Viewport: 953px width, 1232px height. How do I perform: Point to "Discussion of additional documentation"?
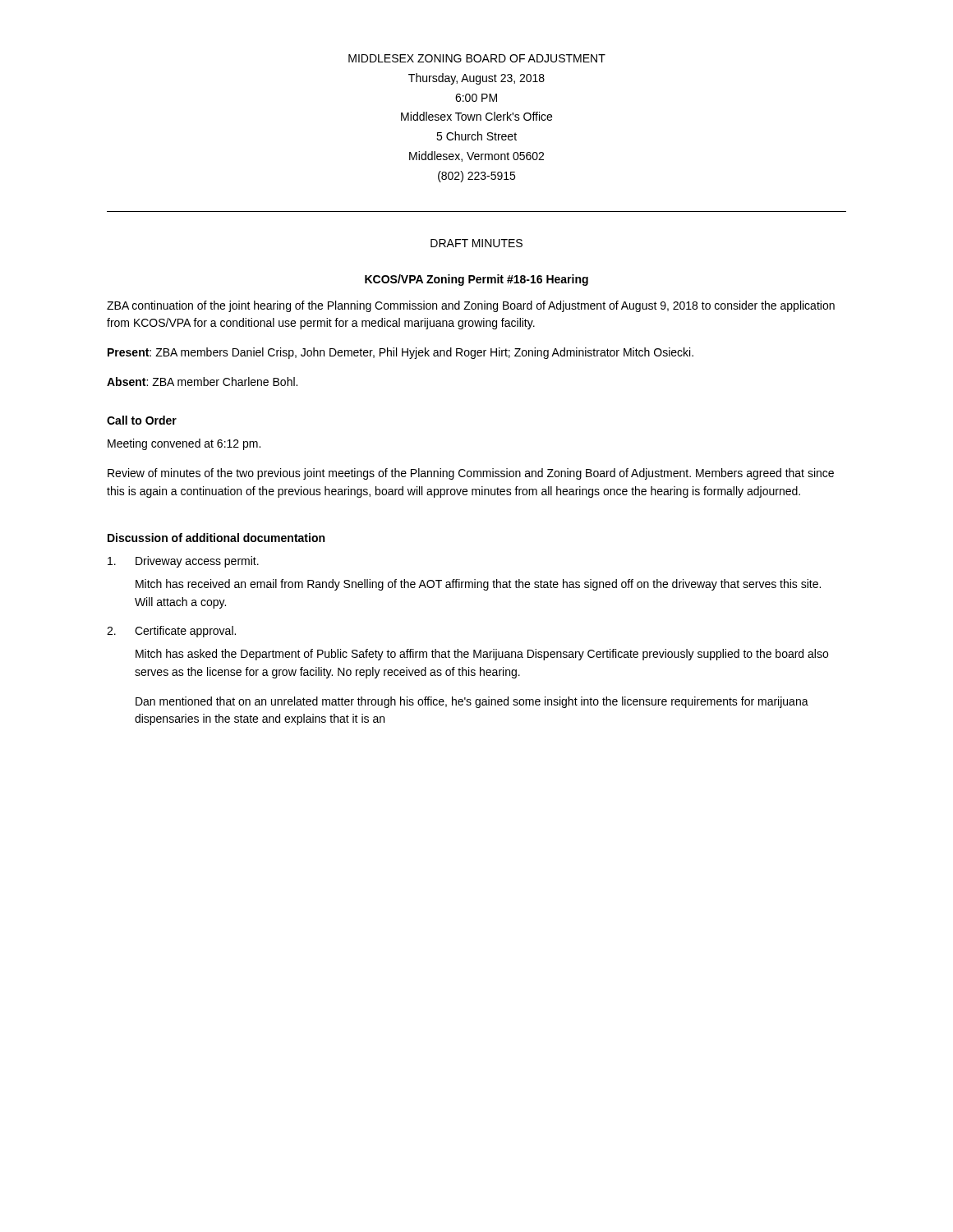coord(216,538)
